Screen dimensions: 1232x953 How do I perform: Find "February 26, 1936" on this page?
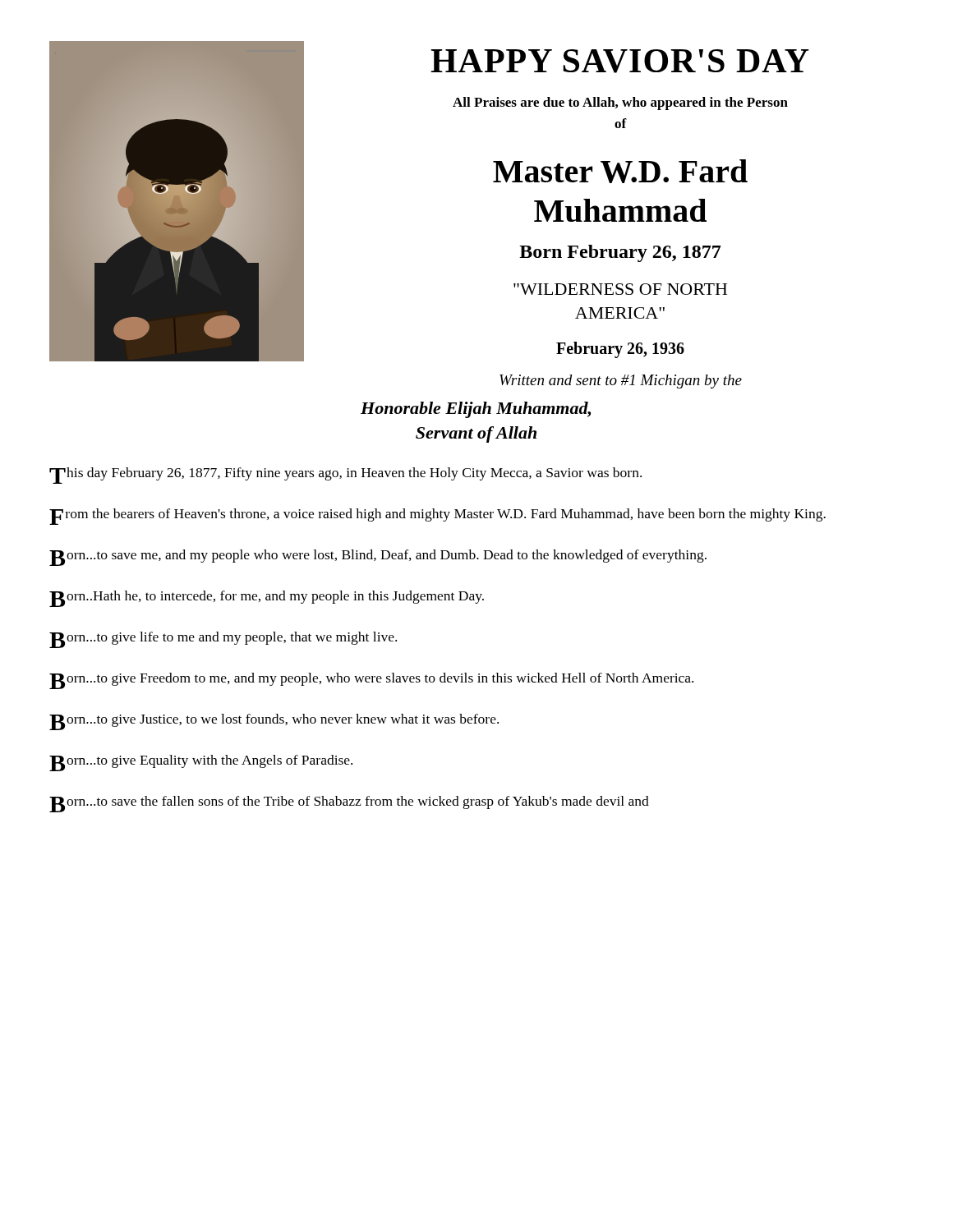620,349
